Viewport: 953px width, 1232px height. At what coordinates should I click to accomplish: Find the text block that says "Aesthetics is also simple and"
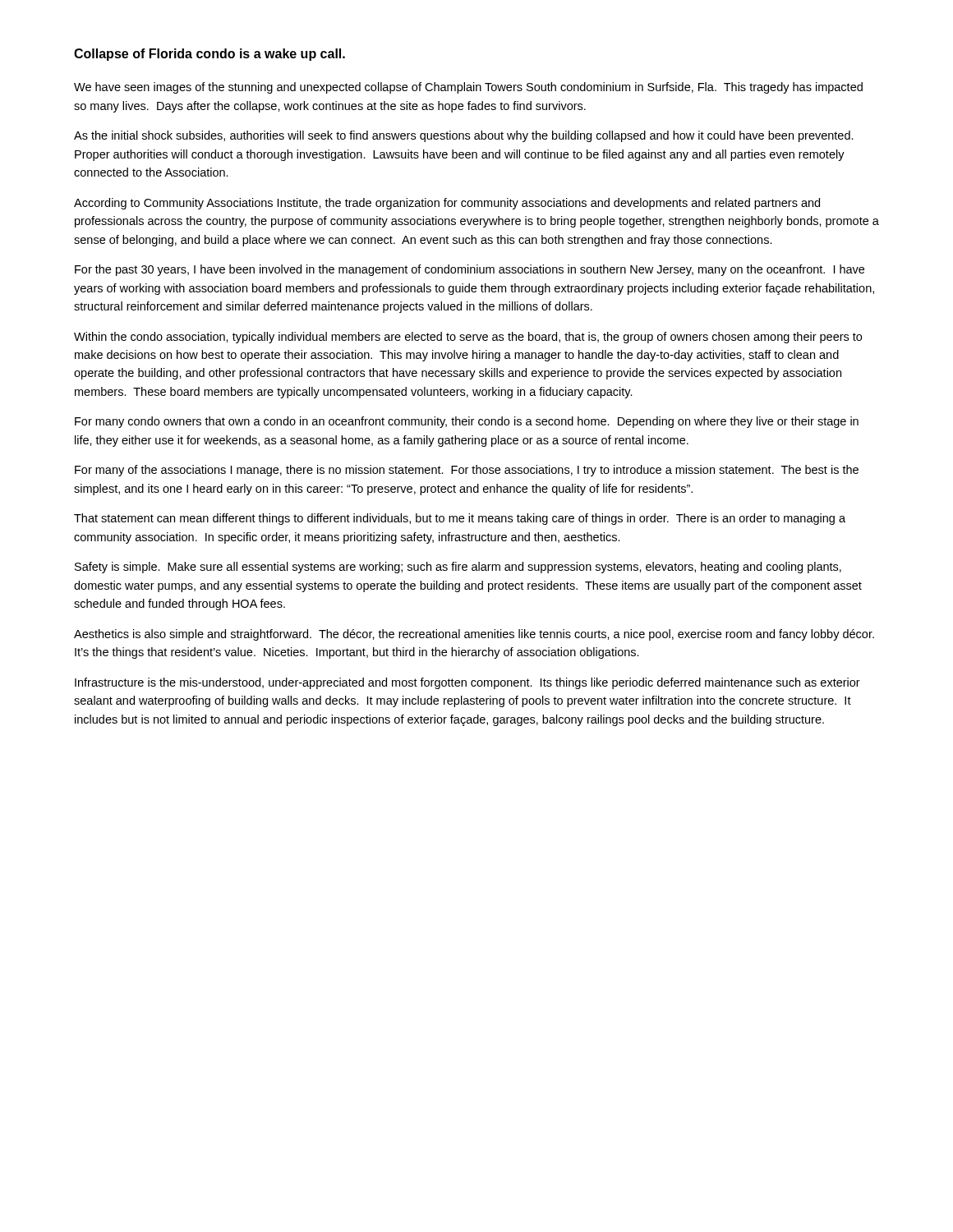click(476, 643)
